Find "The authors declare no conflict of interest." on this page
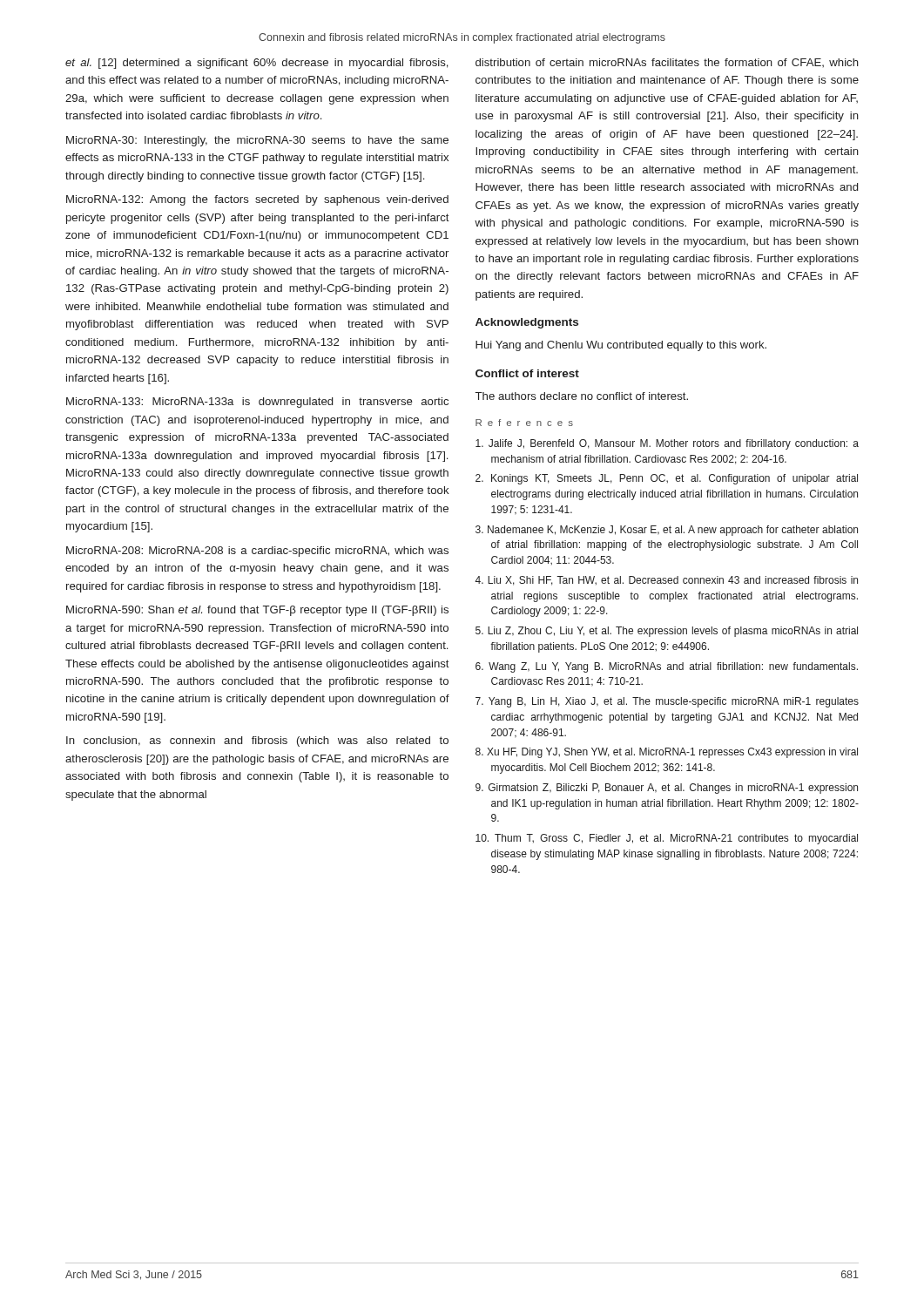Screen dimensions: 1307x924 point(667,396)
